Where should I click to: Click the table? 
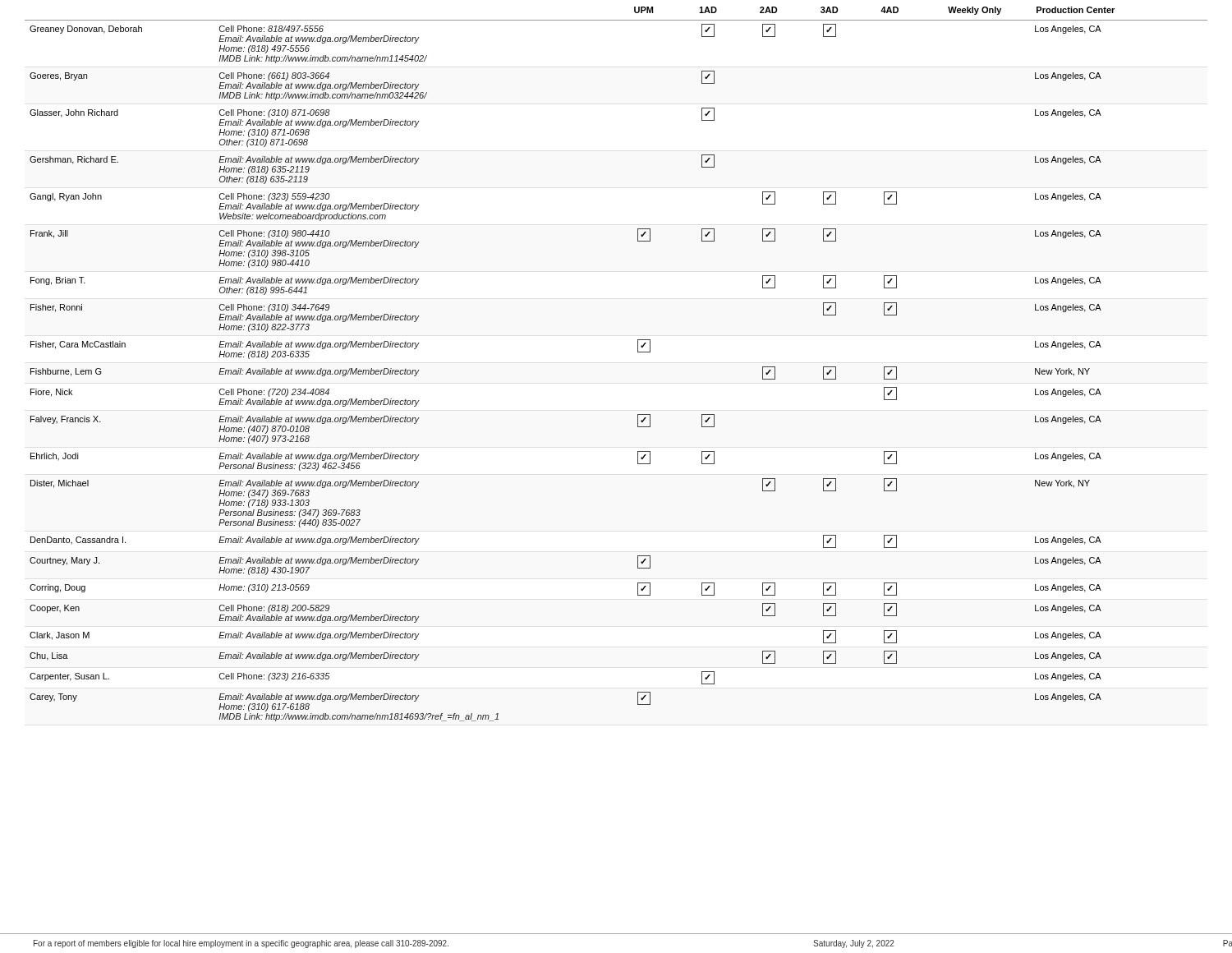click(x=616, y=363)
